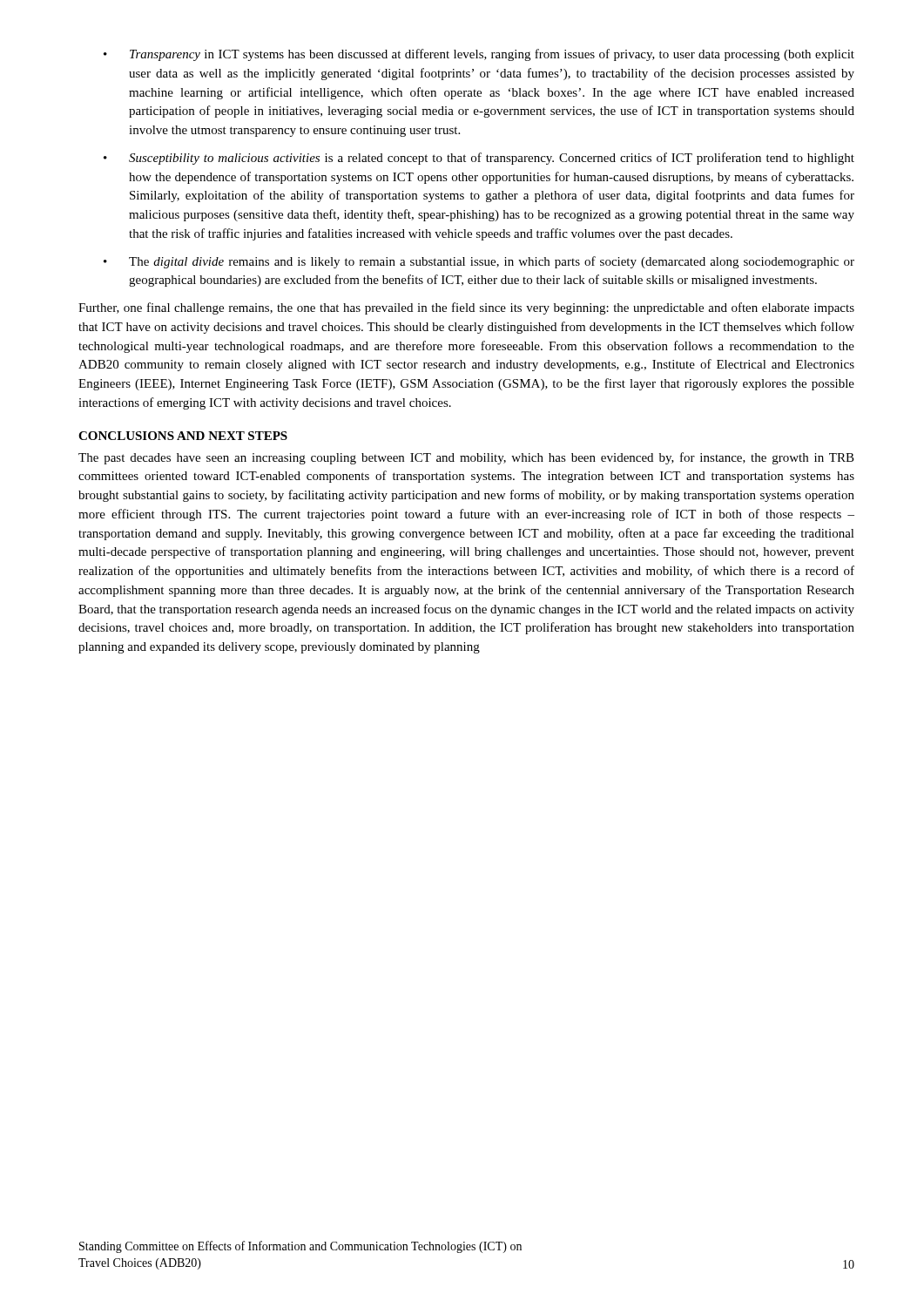
Task: Select the list item containing "• The digital divide remains"
Action: [466, 271]
